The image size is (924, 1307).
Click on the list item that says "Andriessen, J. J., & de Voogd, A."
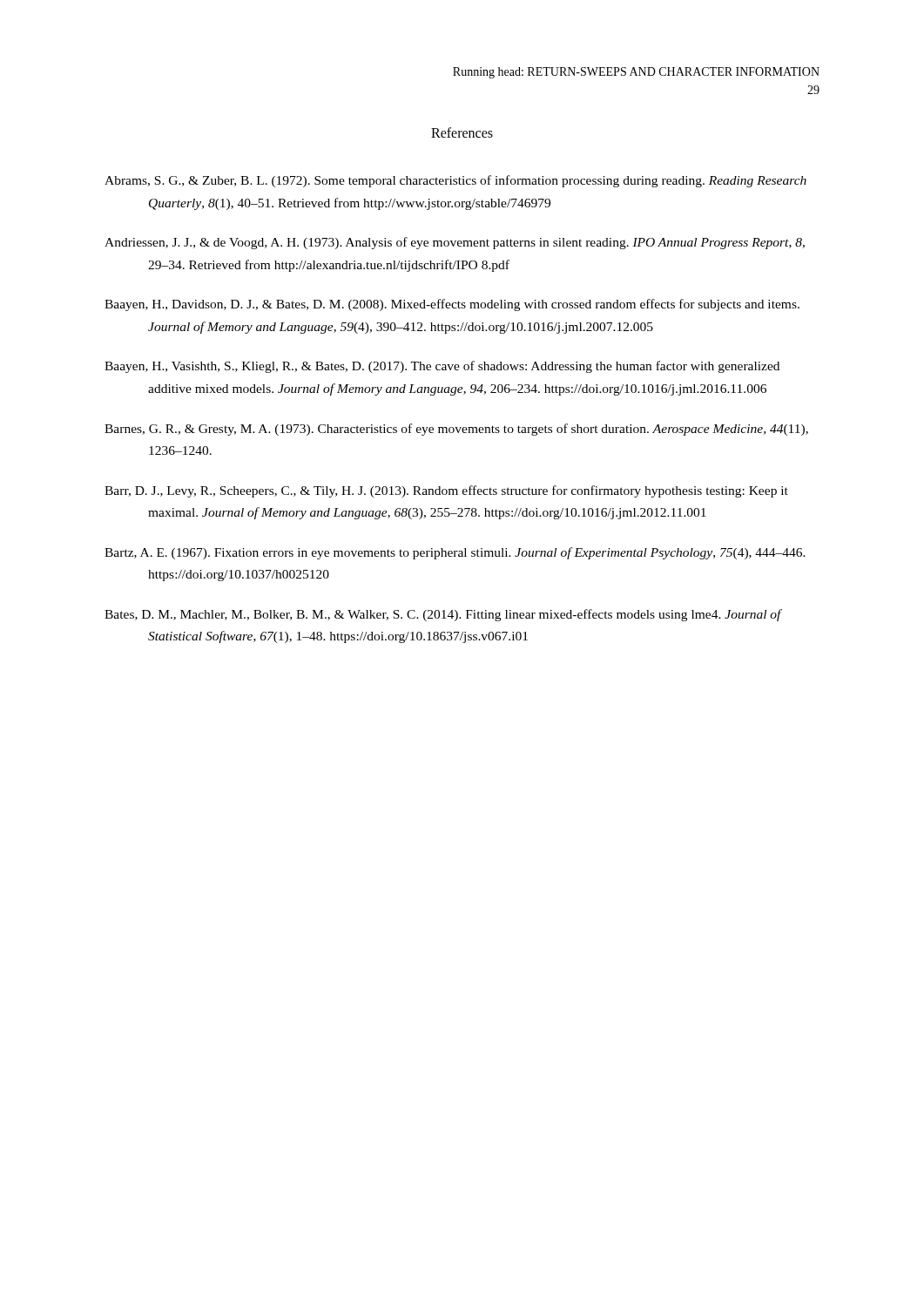point(455,253)
